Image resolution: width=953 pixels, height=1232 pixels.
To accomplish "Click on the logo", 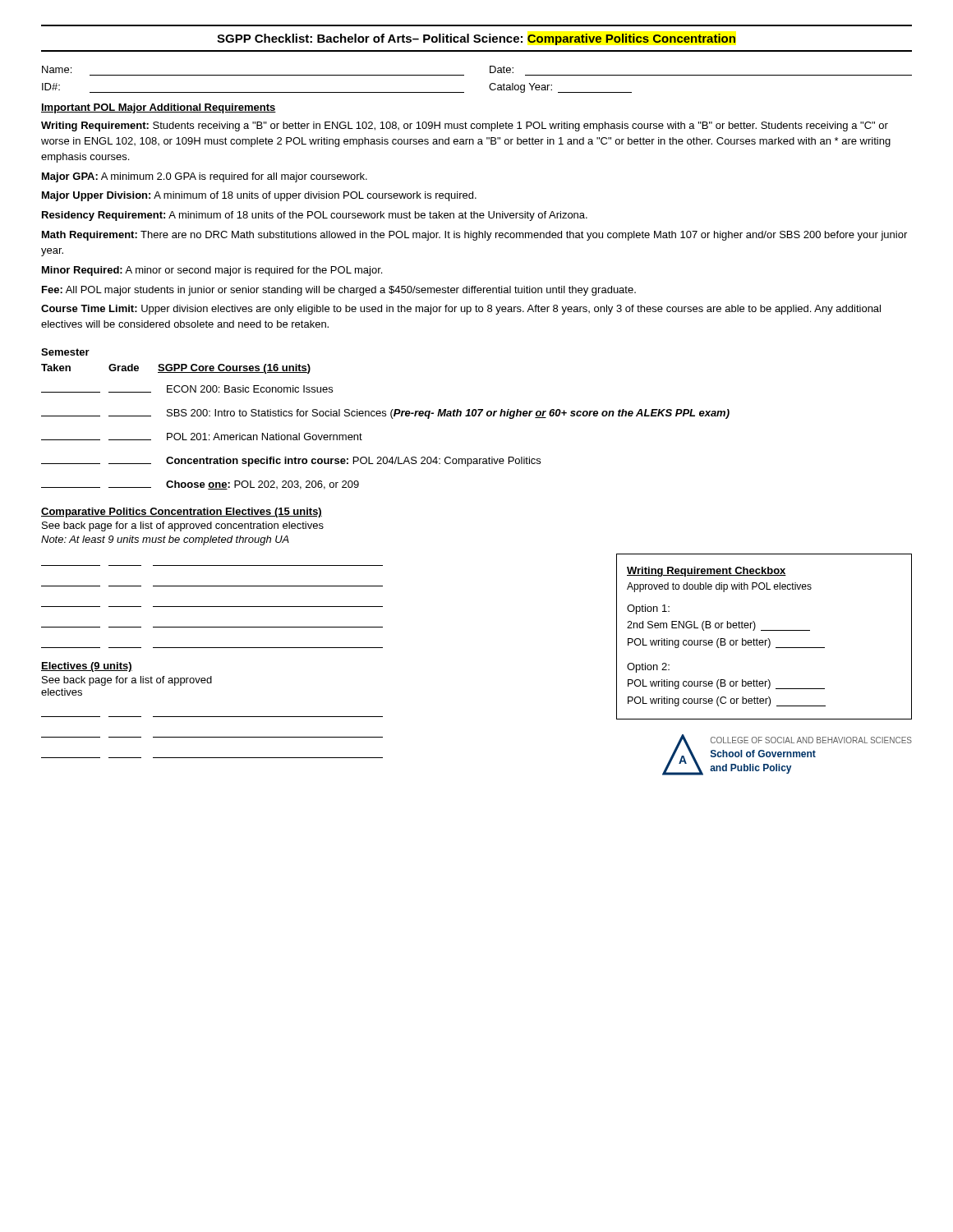I will pos(764,755).
